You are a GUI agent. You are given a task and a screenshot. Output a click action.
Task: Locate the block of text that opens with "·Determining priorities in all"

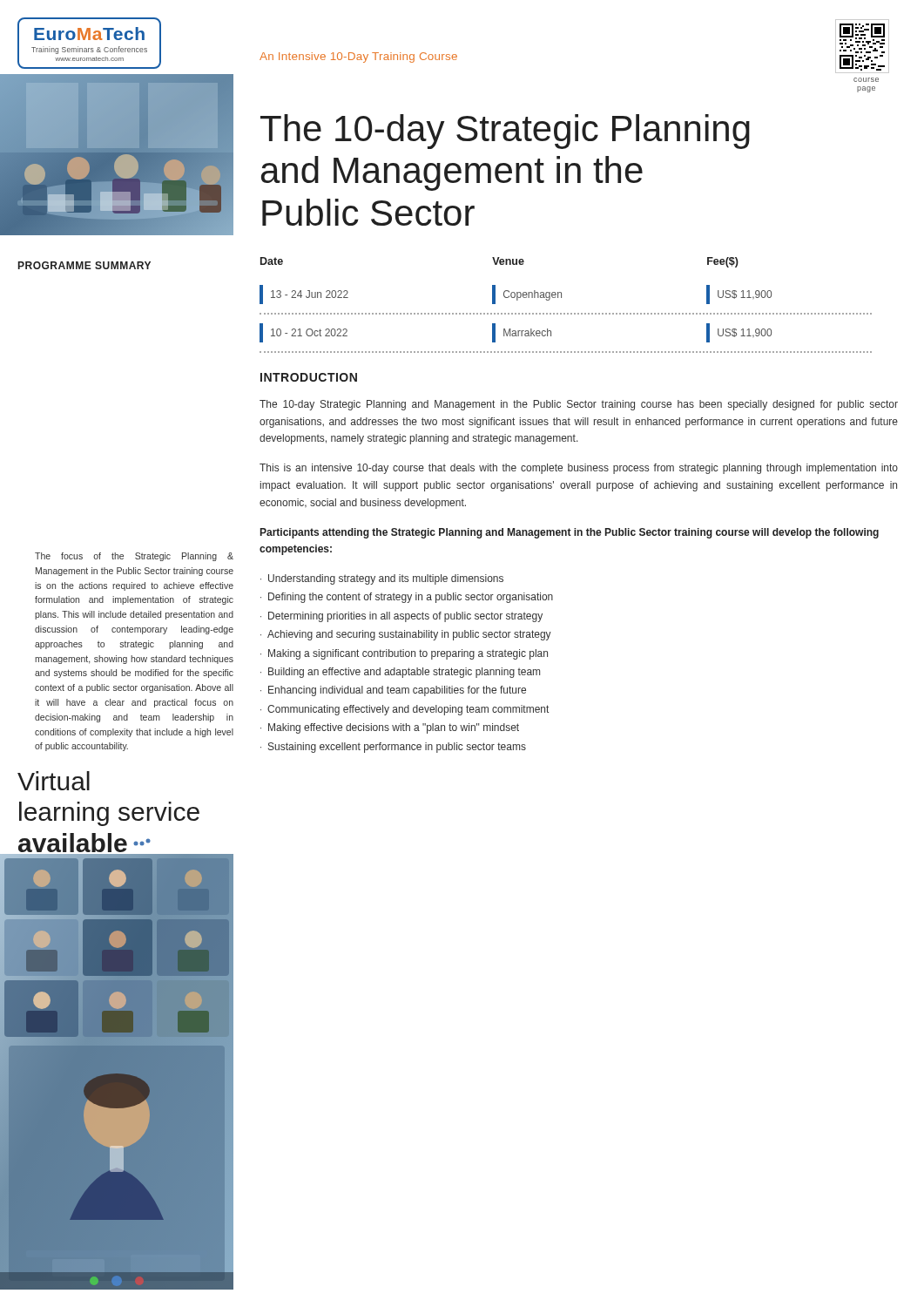tap(401, 616)
